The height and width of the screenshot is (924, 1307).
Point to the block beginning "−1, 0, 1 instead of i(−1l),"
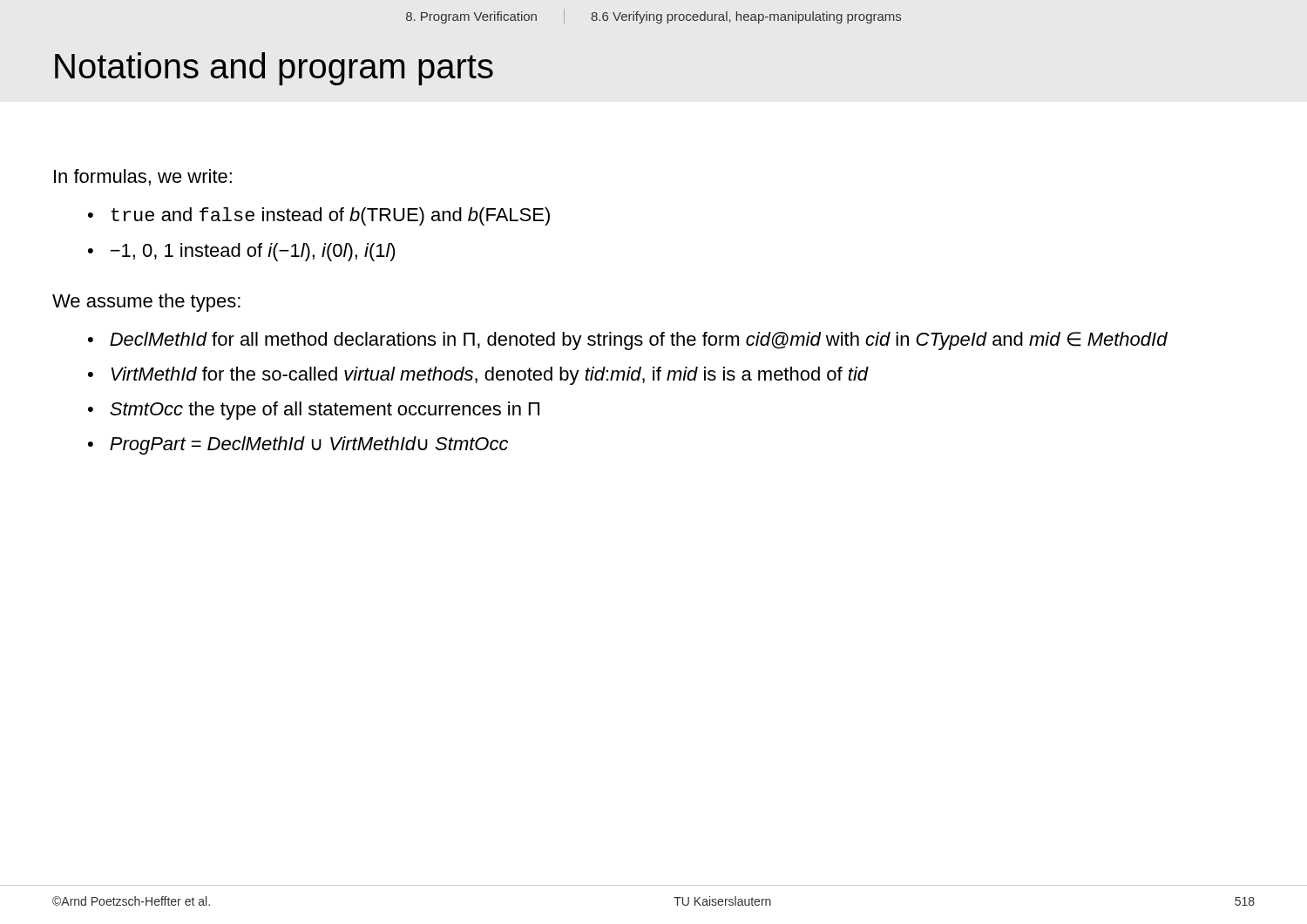coord(253,251)
